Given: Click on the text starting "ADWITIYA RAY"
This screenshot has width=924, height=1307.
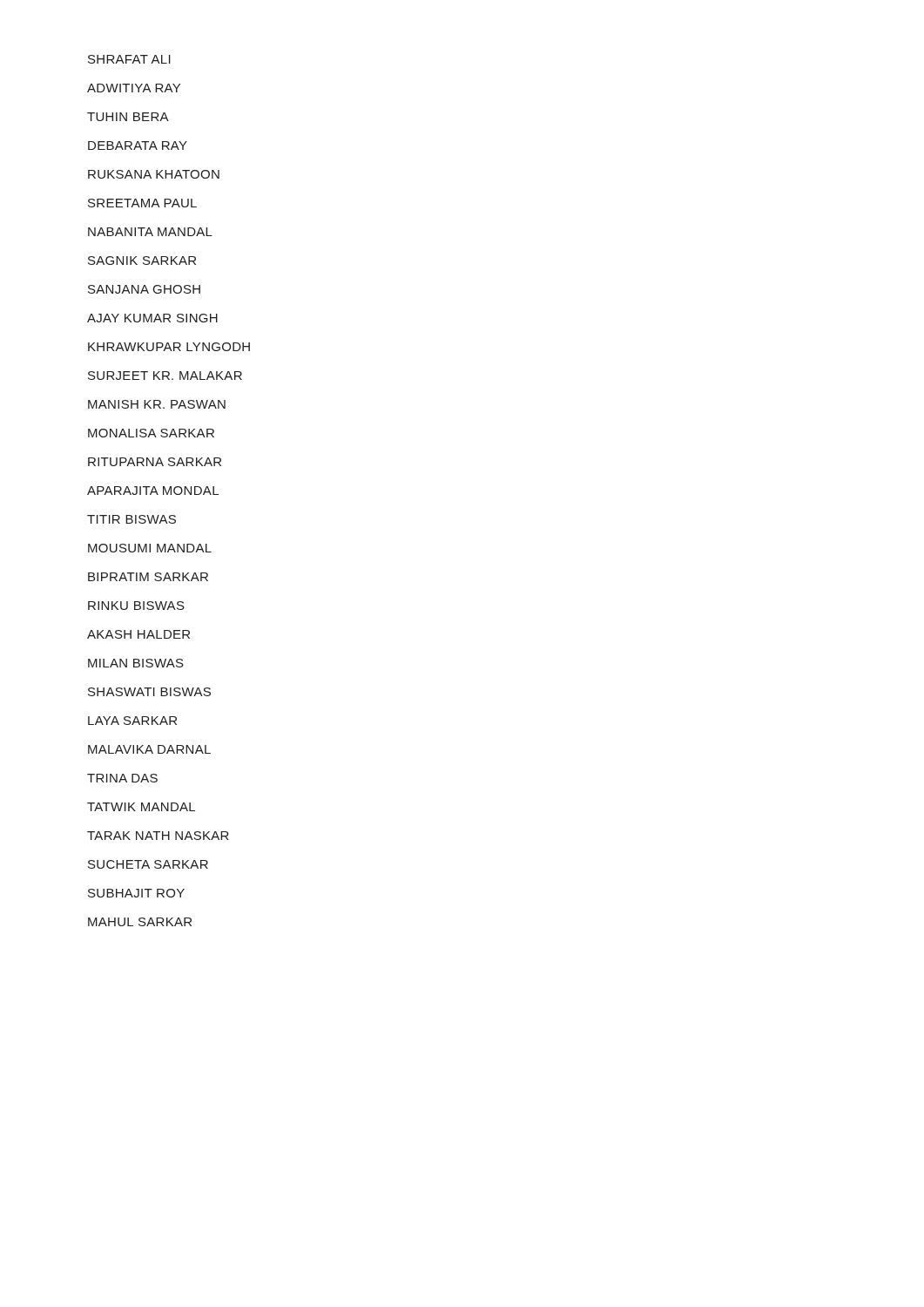Looking at the screenshot, I should coord(134,88).
